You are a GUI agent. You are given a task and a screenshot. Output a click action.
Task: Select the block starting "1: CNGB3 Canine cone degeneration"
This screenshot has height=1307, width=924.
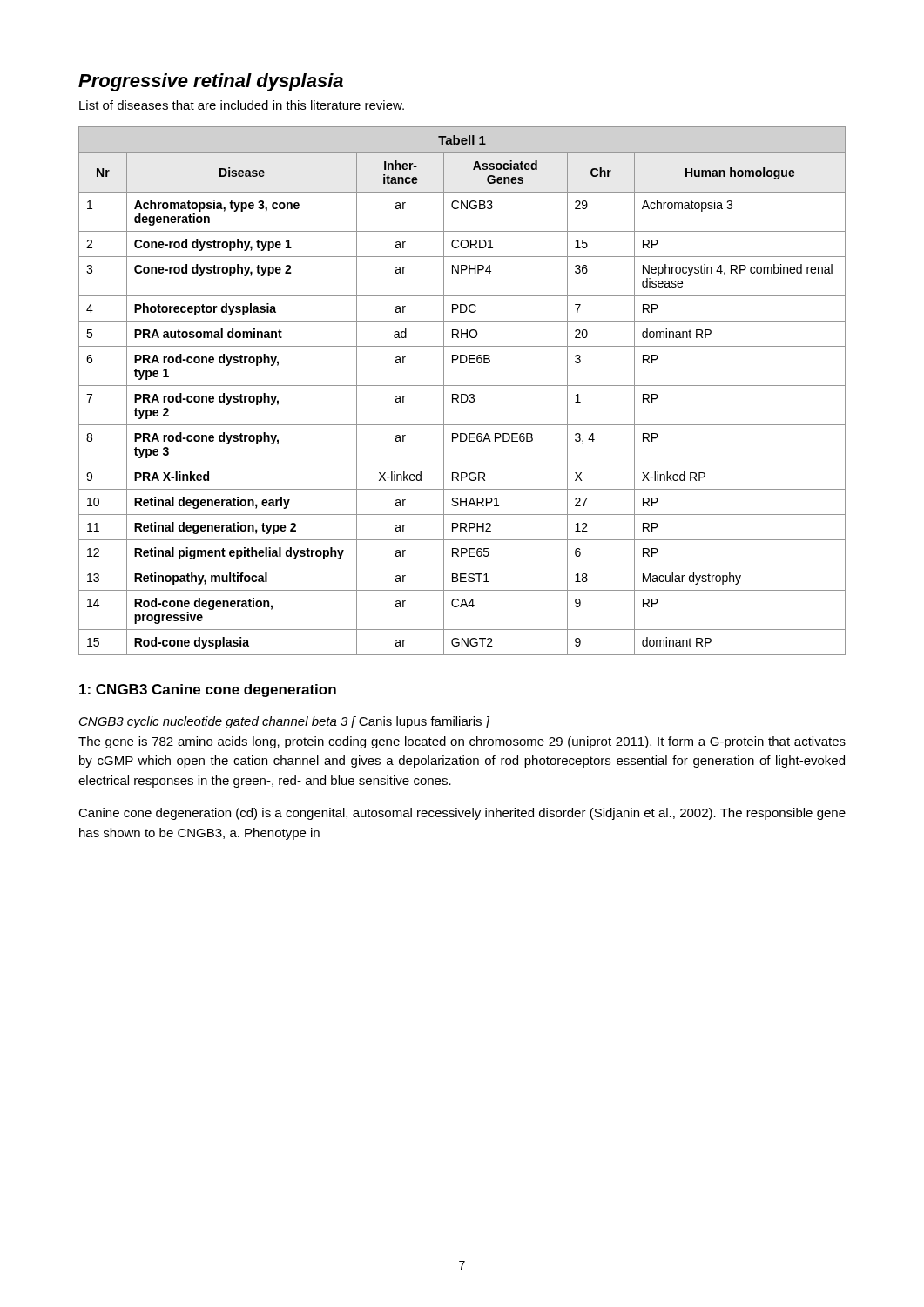coord(208,691)
